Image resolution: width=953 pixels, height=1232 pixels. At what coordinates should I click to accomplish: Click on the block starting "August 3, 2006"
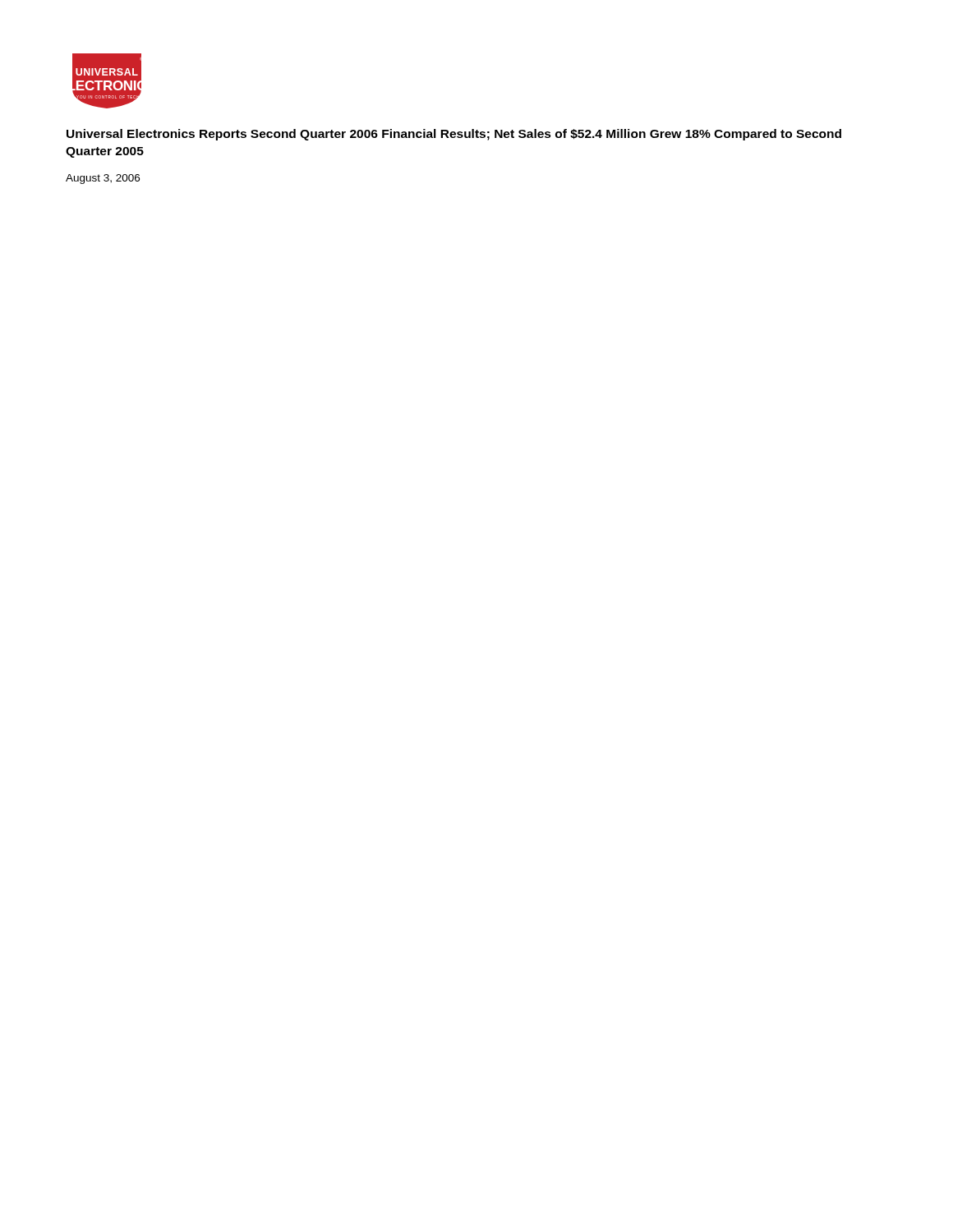pos(103,178)
